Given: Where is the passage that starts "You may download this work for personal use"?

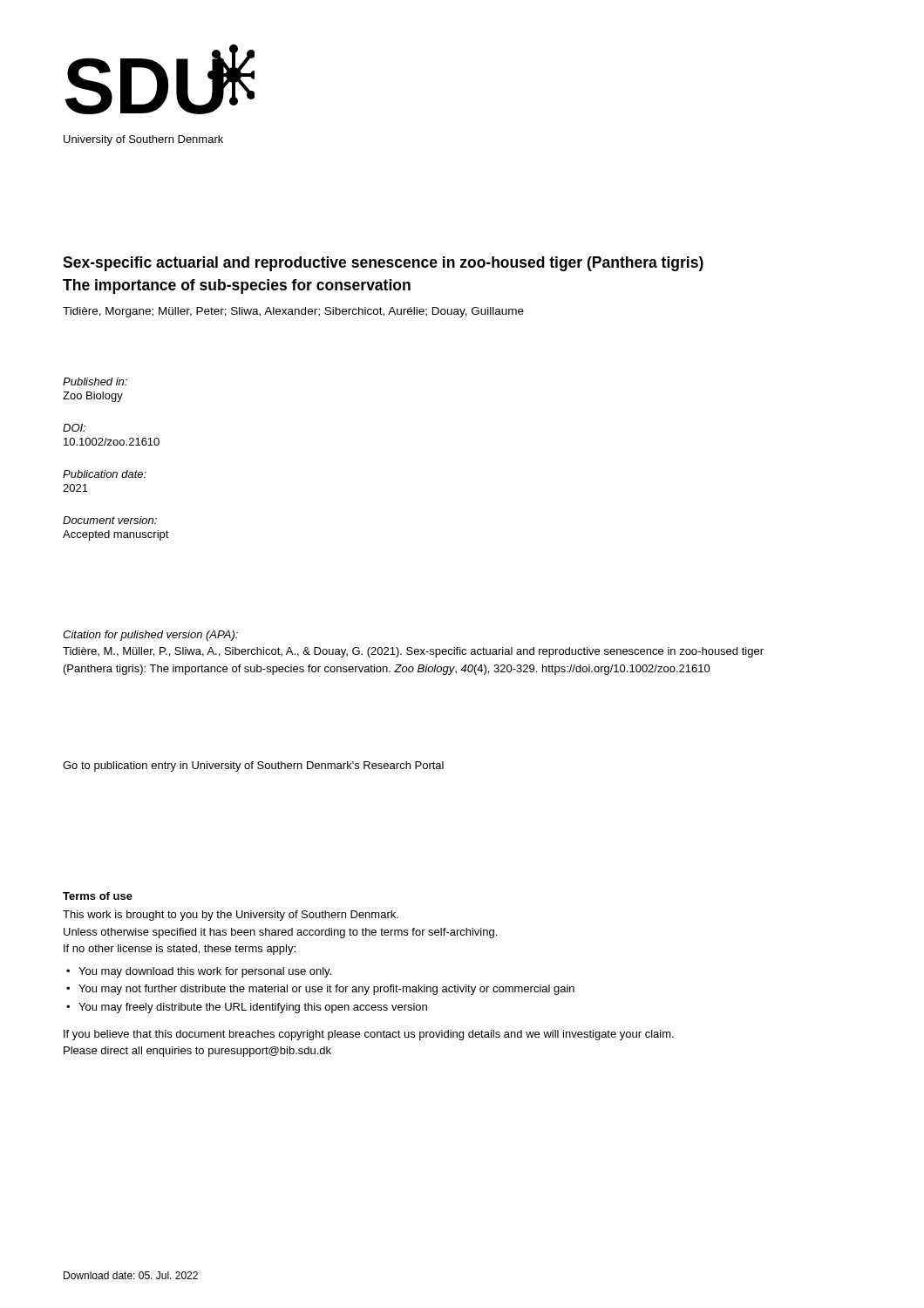Looking at the screenshot, I should pyautogui.click(x=205, y=971).
